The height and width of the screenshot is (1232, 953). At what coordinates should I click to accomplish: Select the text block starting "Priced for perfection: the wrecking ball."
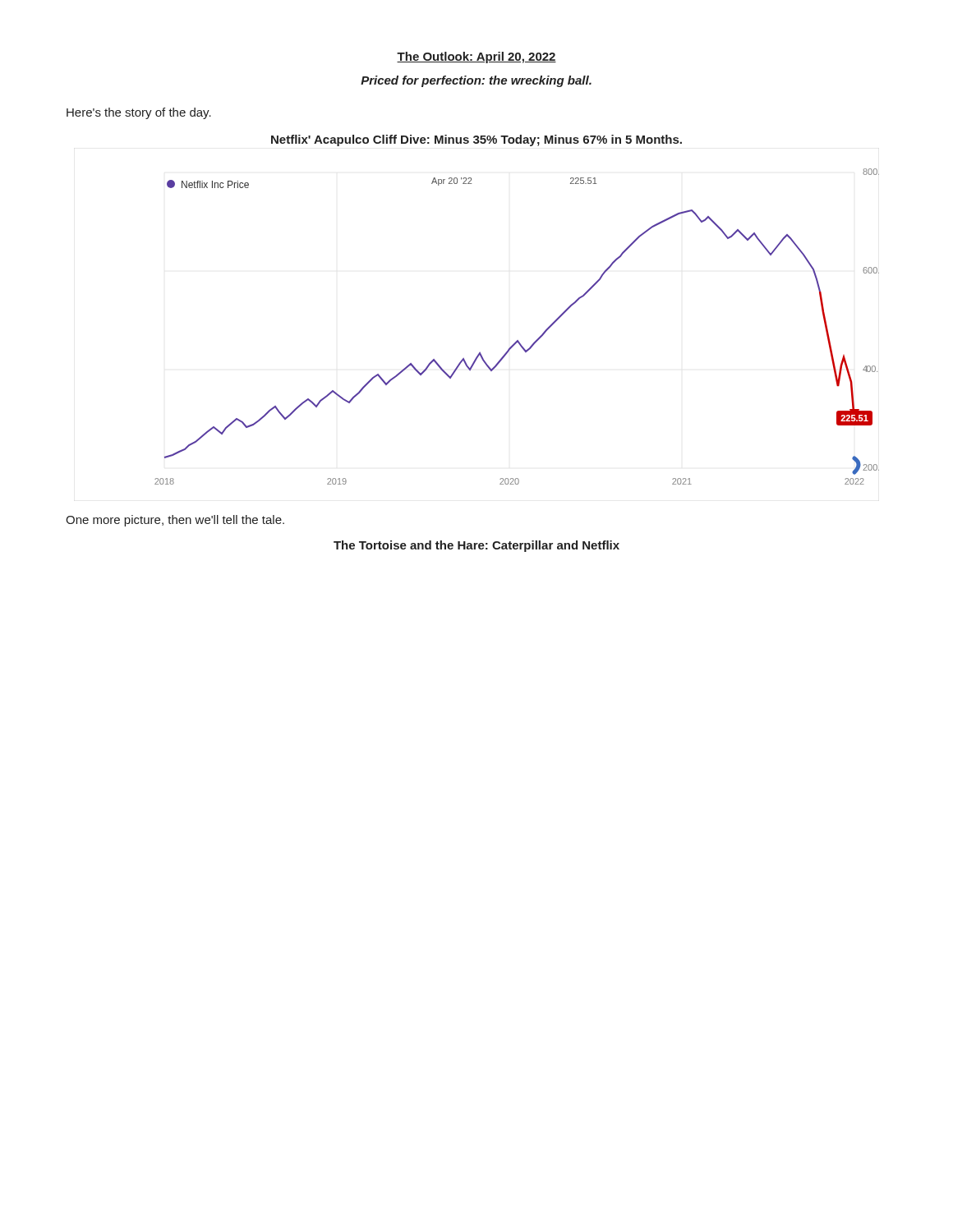click(476, 80)
